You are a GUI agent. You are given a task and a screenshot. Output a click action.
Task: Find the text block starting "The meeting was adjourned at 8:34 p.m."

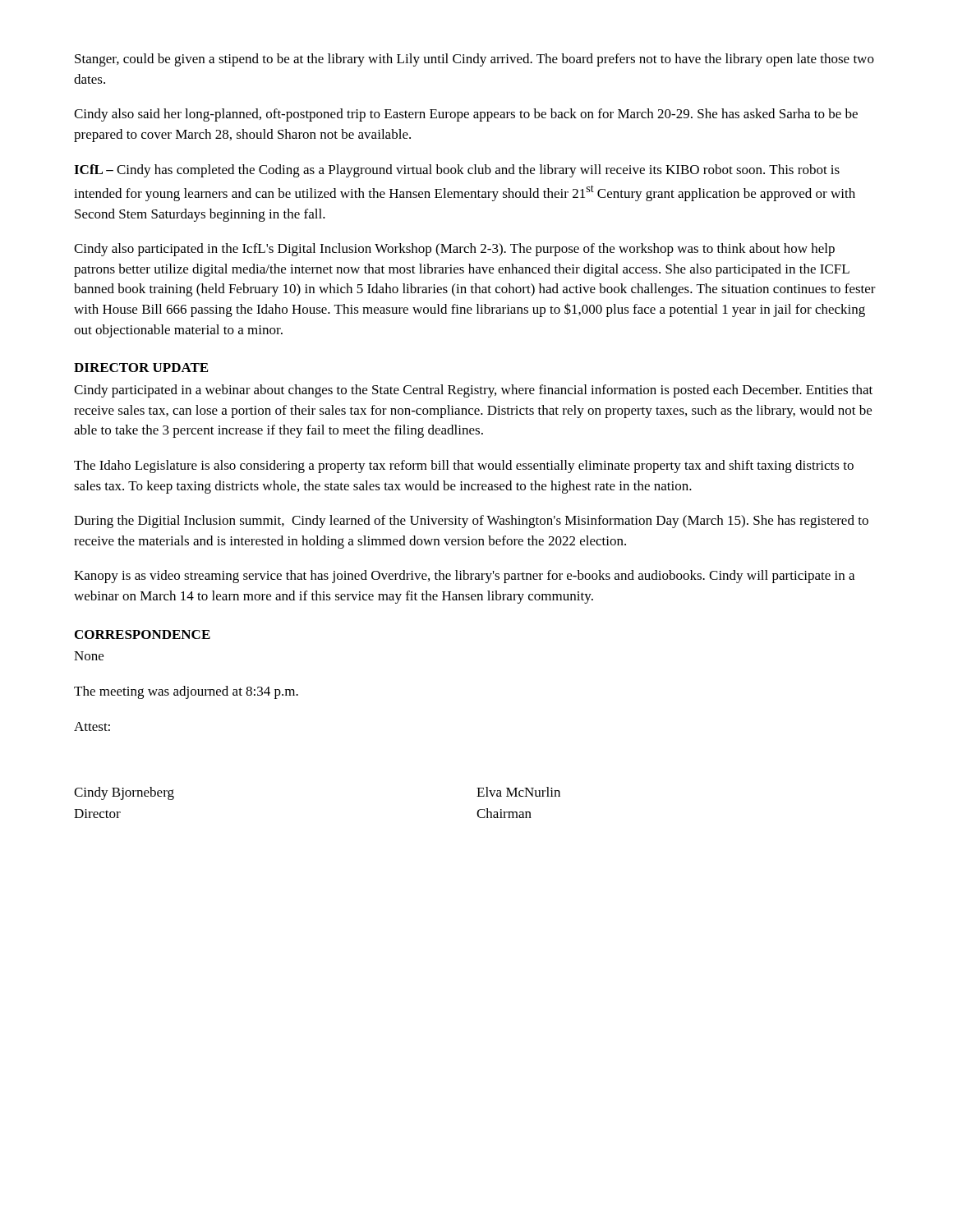(186, 691)
